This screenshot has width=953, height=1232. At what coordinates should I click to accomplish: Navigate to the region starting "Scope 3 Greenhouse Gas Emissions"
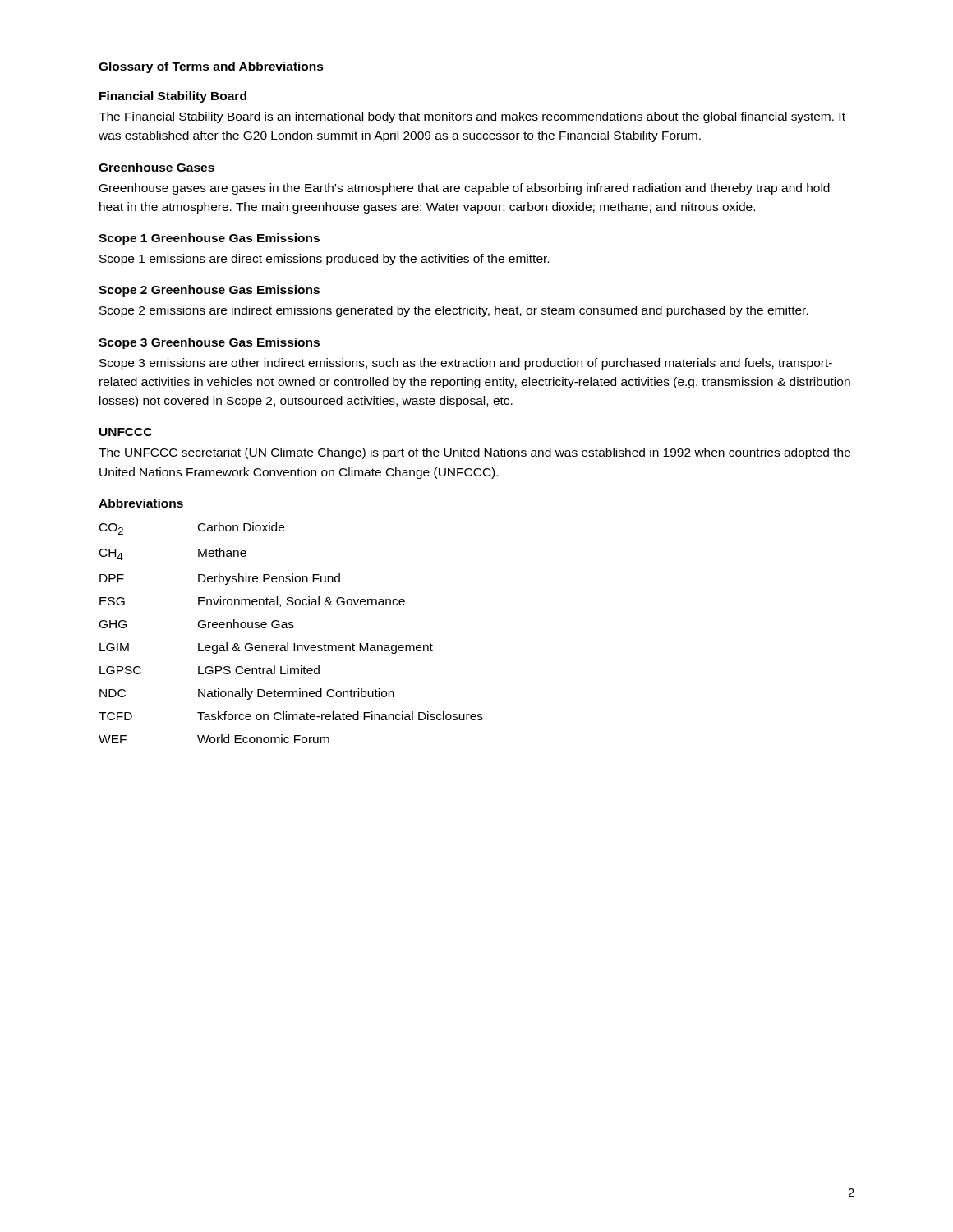[209, 342]
